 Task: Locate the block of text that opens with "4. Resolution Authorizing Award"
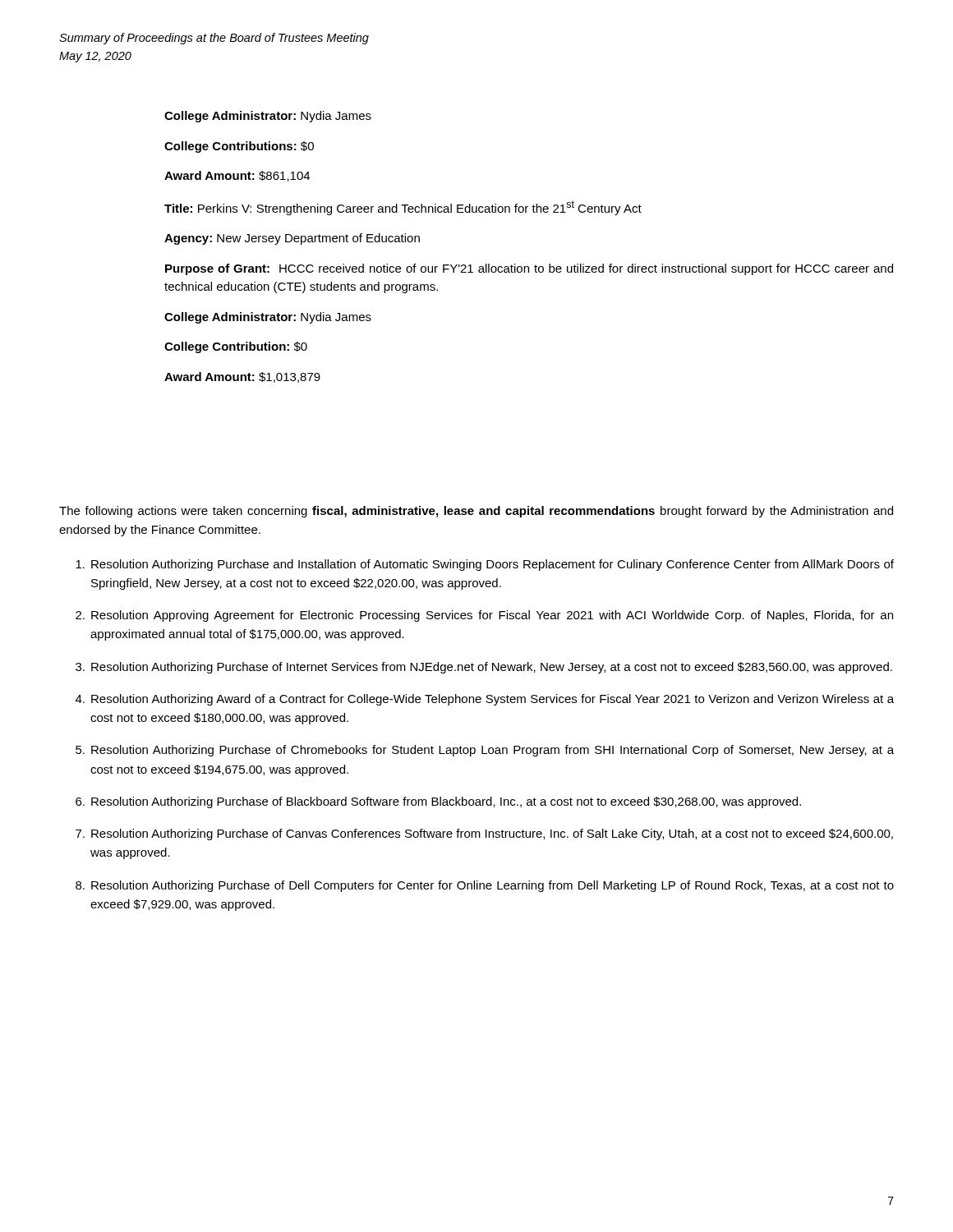[x=476, y=708]
